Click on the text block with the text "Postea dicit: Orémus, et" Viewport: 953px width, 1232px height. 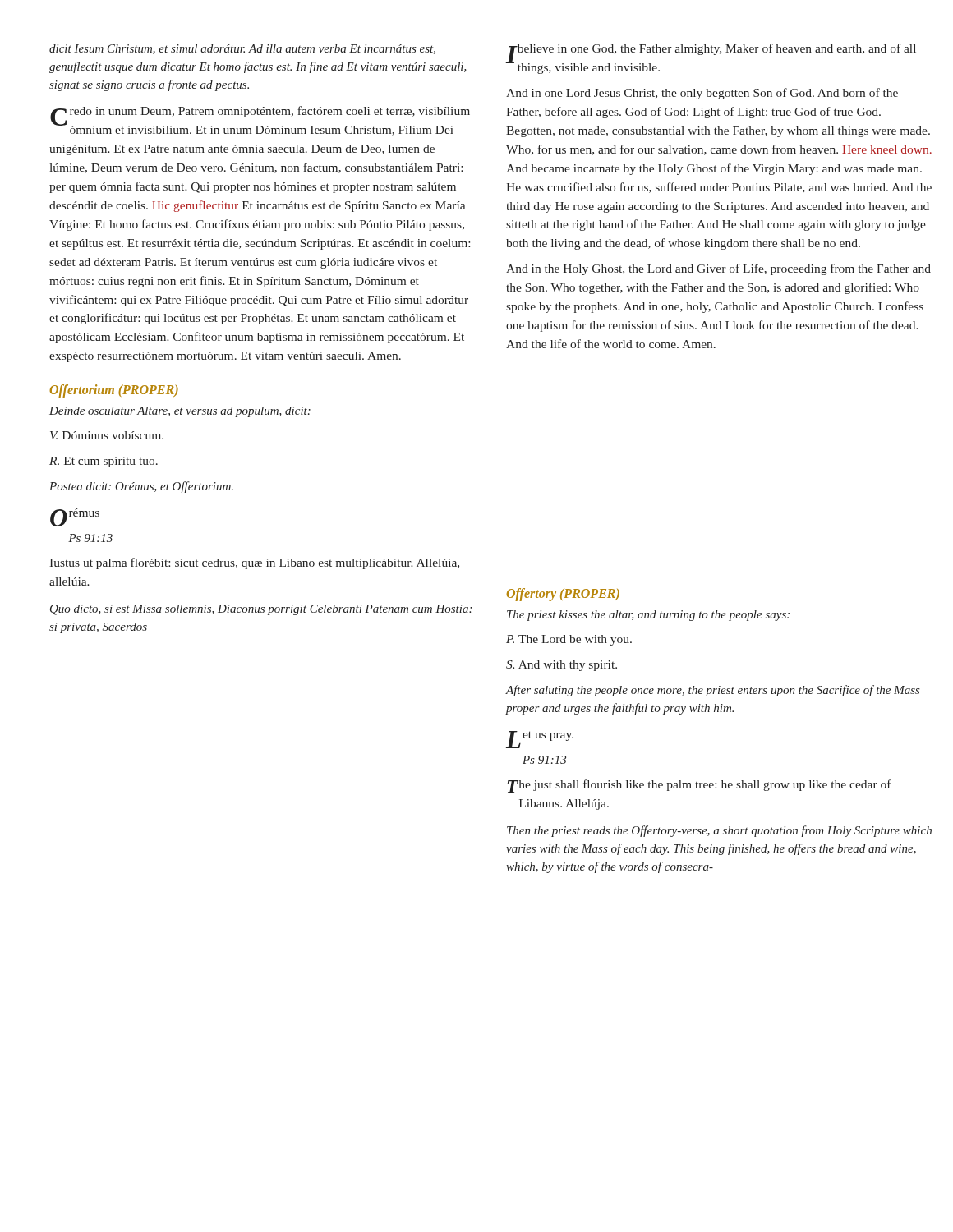coord(141,487)
